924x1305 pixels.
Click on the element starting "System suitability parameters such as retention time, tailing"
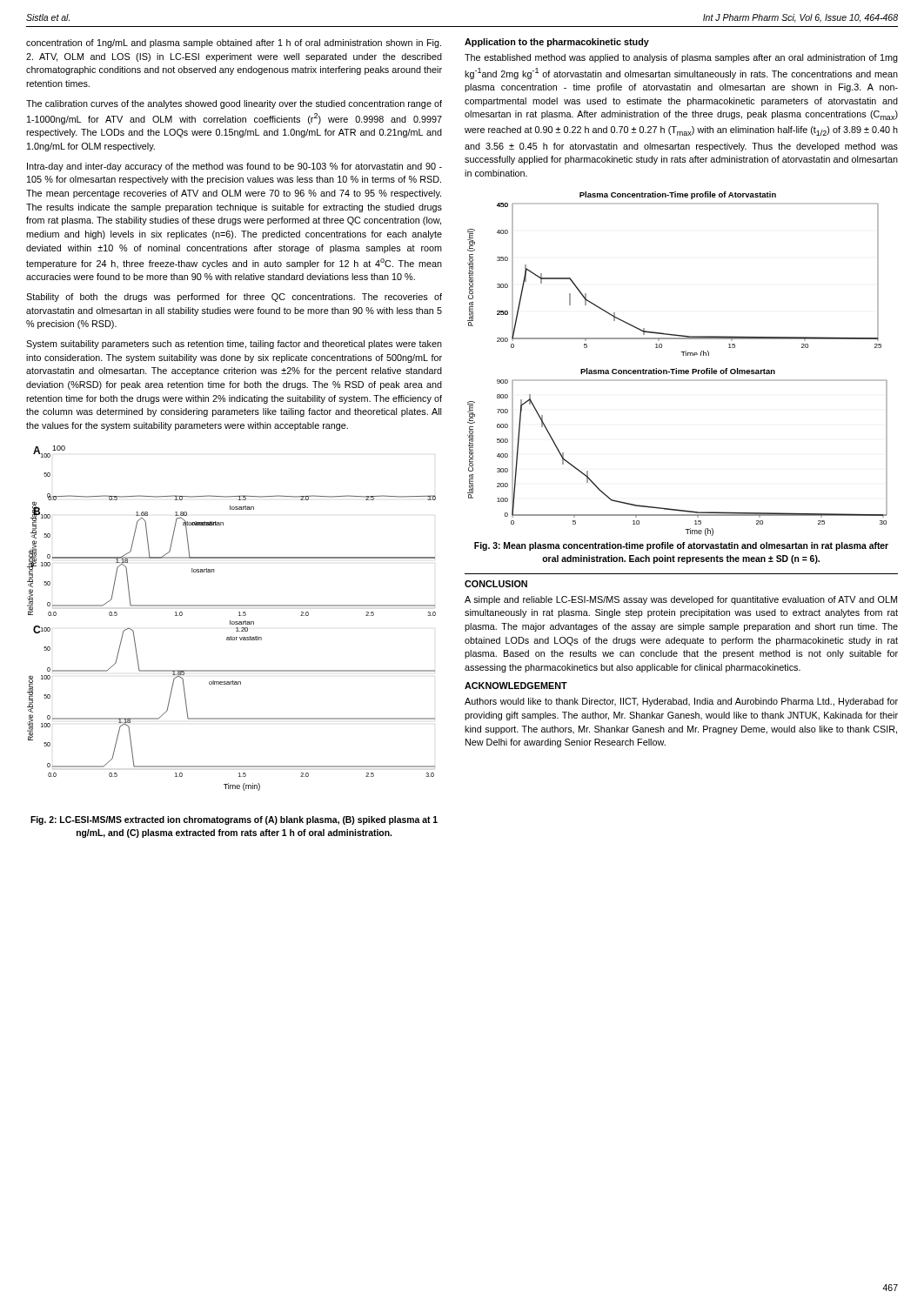[x=234, y=384]
